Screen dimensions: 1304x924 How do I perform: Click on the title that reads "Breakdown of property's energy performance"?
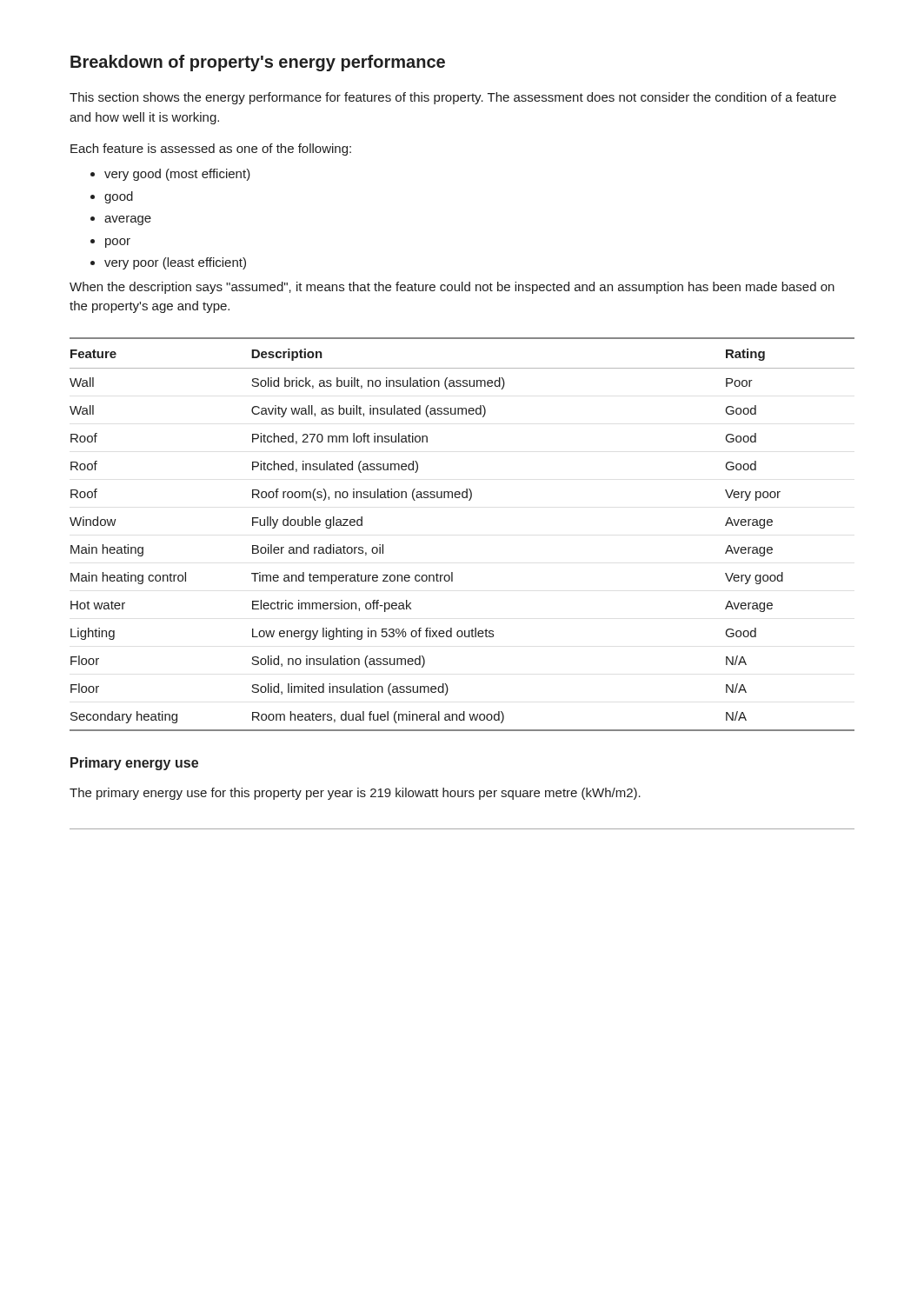258,63
